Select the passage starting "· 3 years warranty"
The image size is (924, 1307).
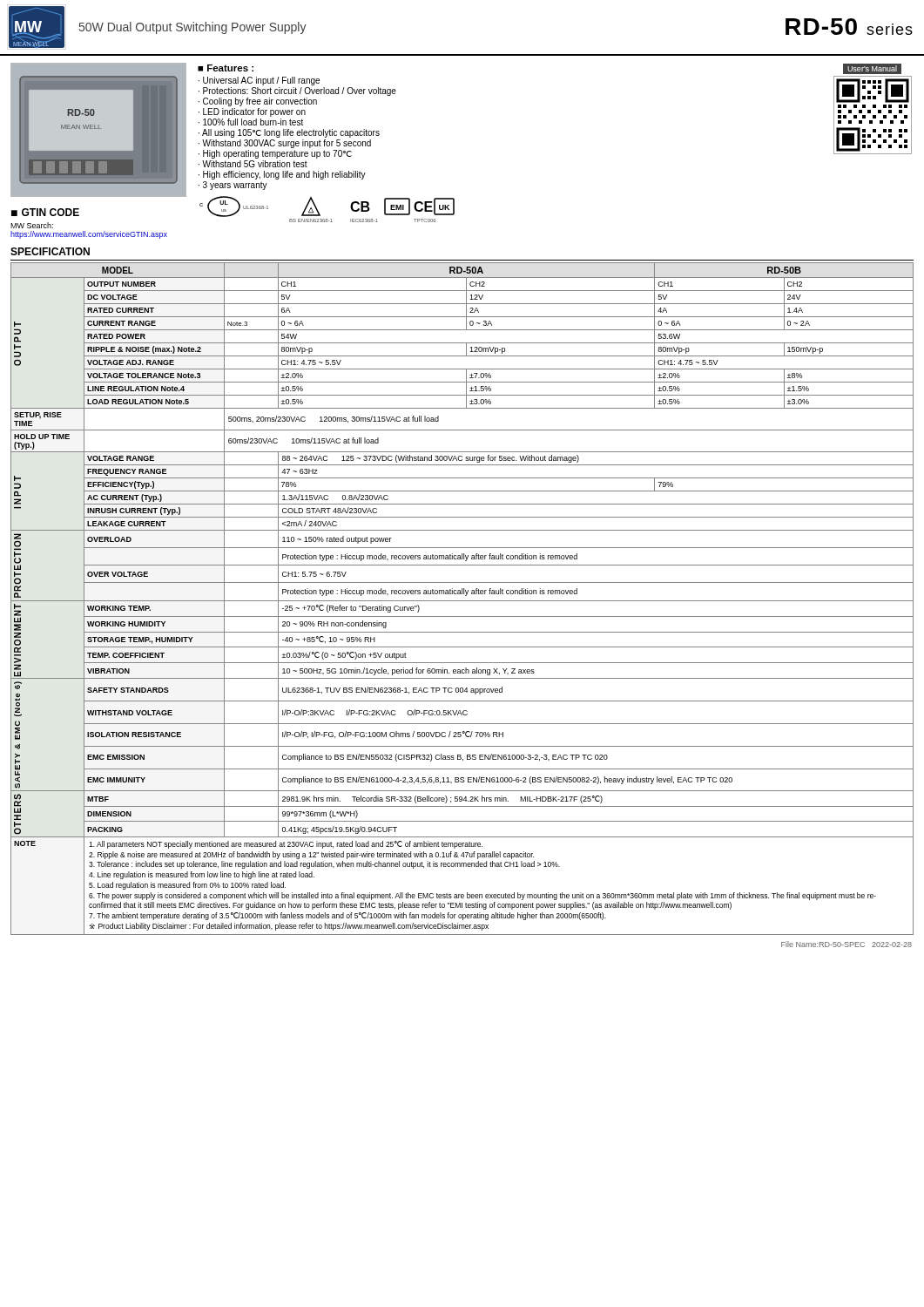[232, 185]
